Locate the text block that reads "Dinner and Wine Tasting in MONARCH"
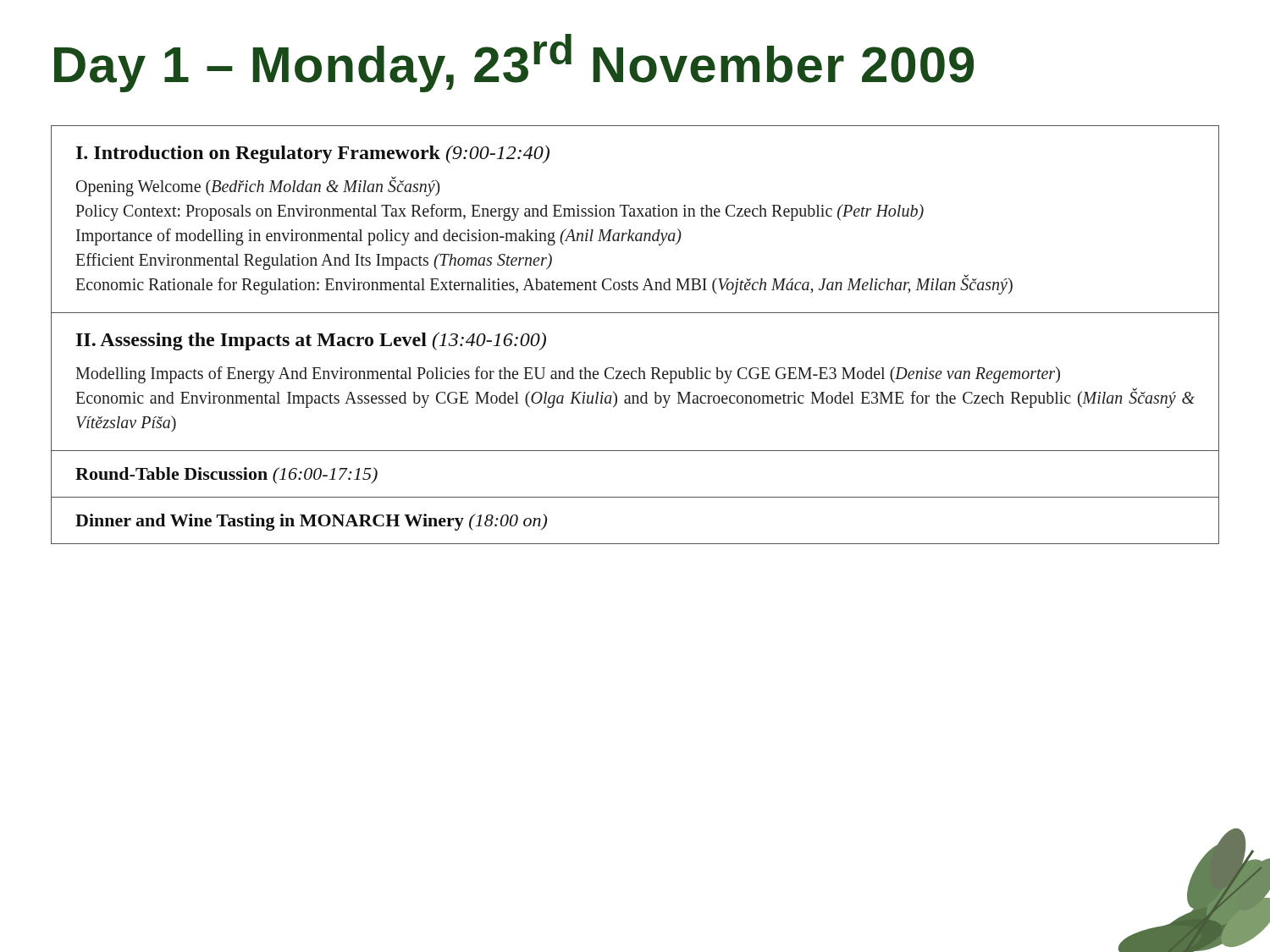This screenshot has width=1270, height=952. (x=311, y=522)
